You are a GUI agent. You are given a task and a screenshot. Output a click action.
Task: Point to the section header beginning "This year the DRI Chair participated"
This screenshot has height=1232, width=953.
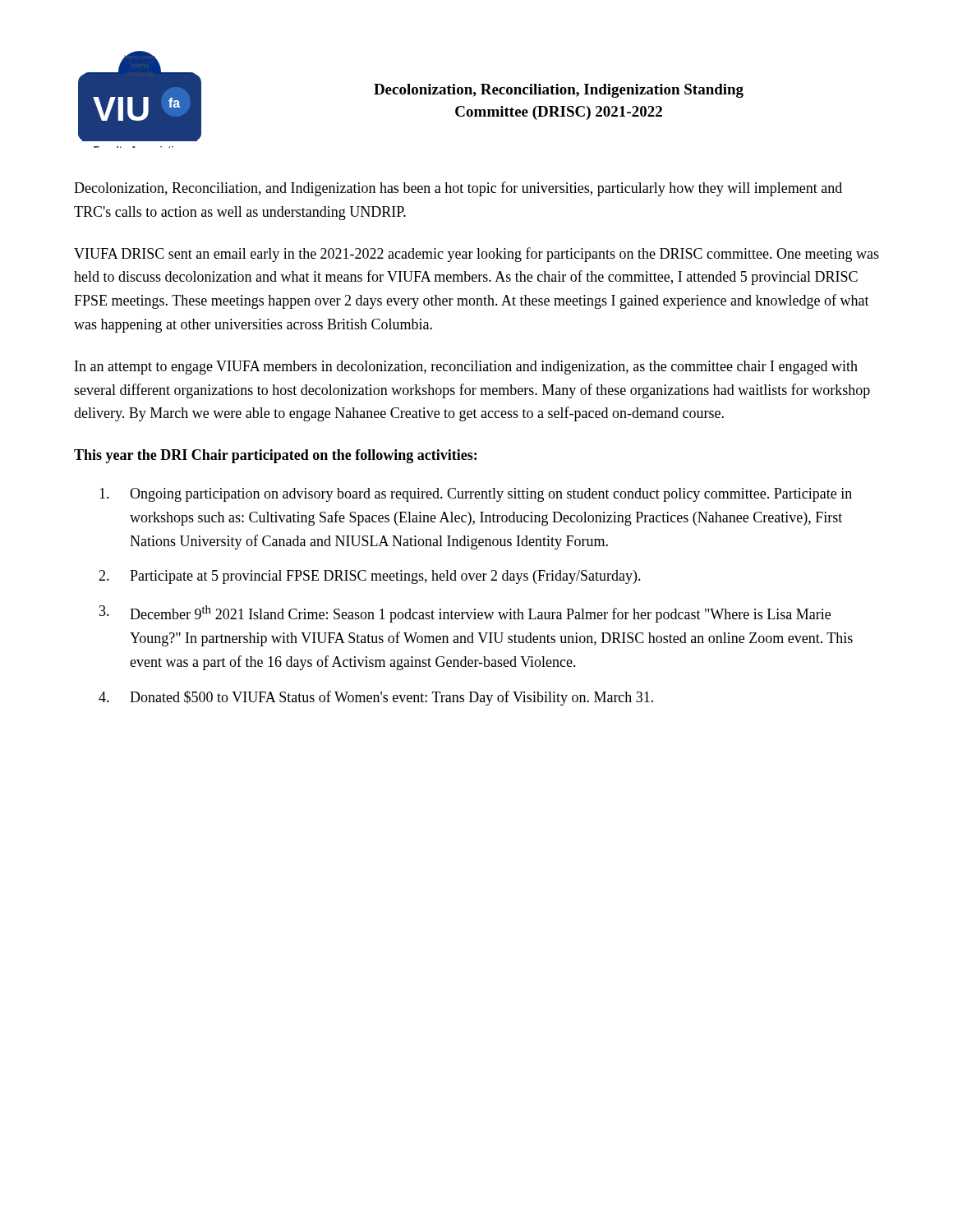tap(276, 455)
